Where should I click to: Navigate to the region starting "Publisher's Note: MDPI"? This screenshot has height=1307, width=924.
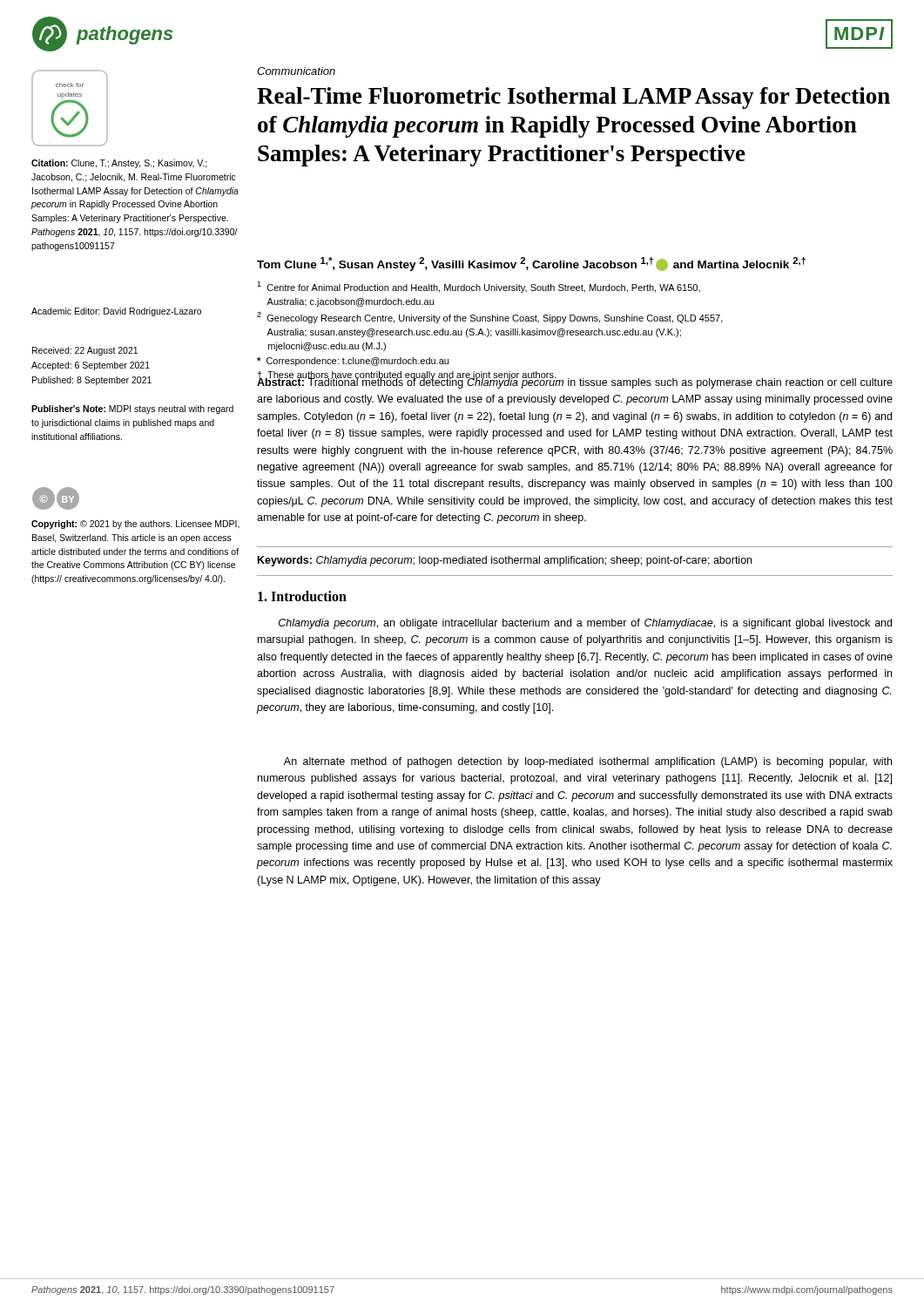133,422
